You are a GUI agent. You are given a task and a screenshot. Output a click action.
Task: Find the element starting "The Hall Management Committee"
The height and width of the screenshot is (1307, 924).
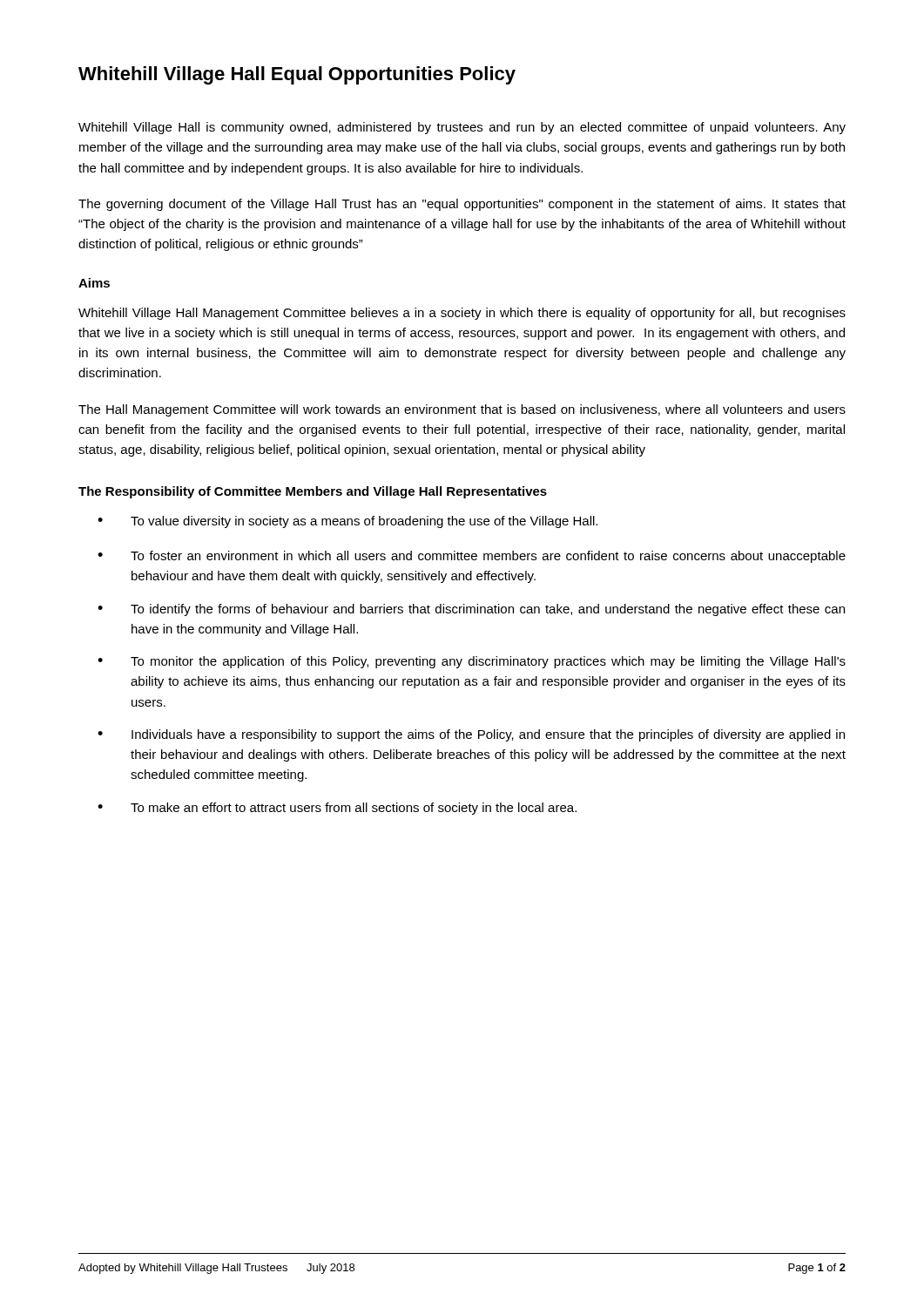(462, 429)
